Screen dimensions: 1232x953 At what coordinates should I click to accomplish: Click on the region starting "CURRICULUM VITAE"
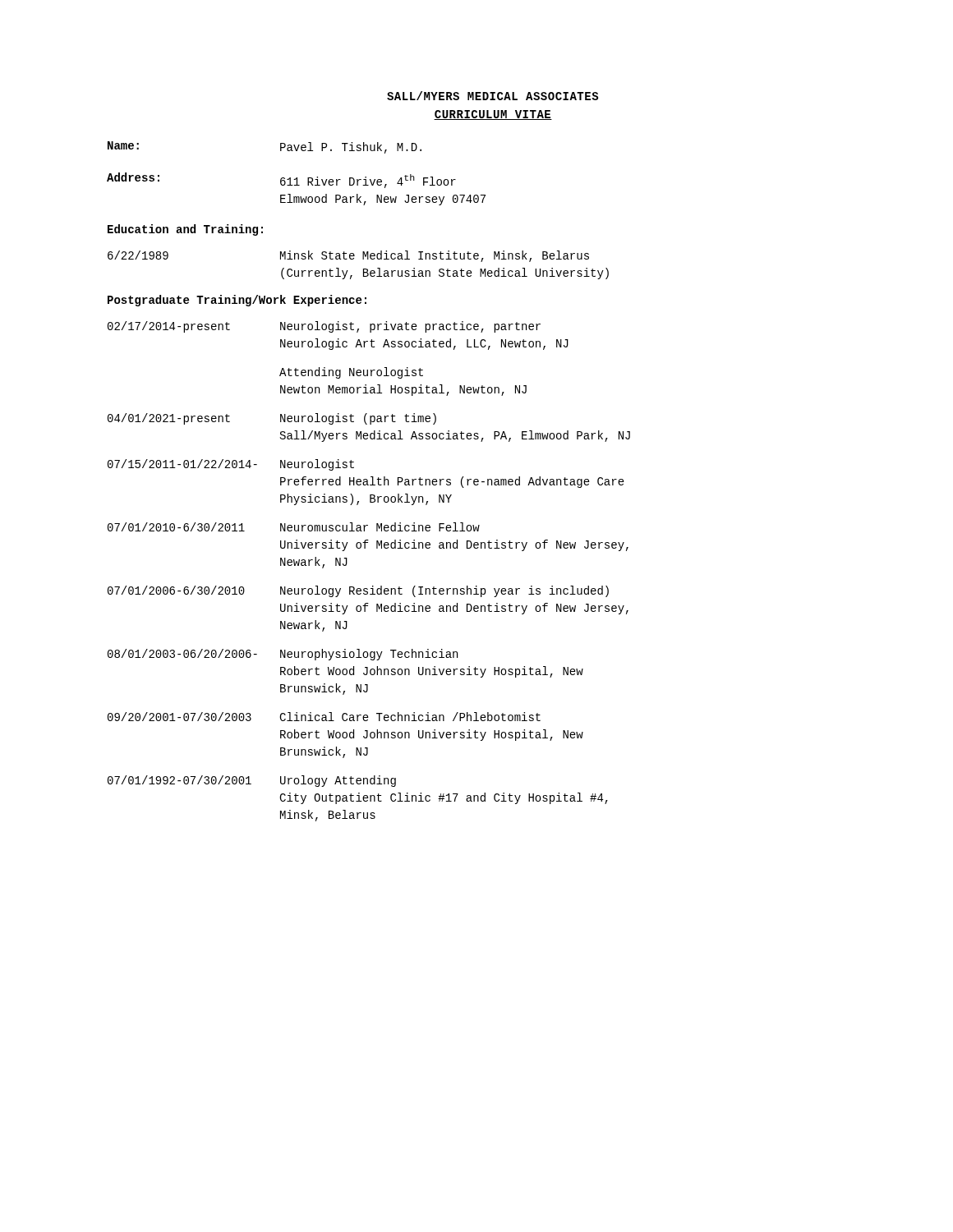493,115
